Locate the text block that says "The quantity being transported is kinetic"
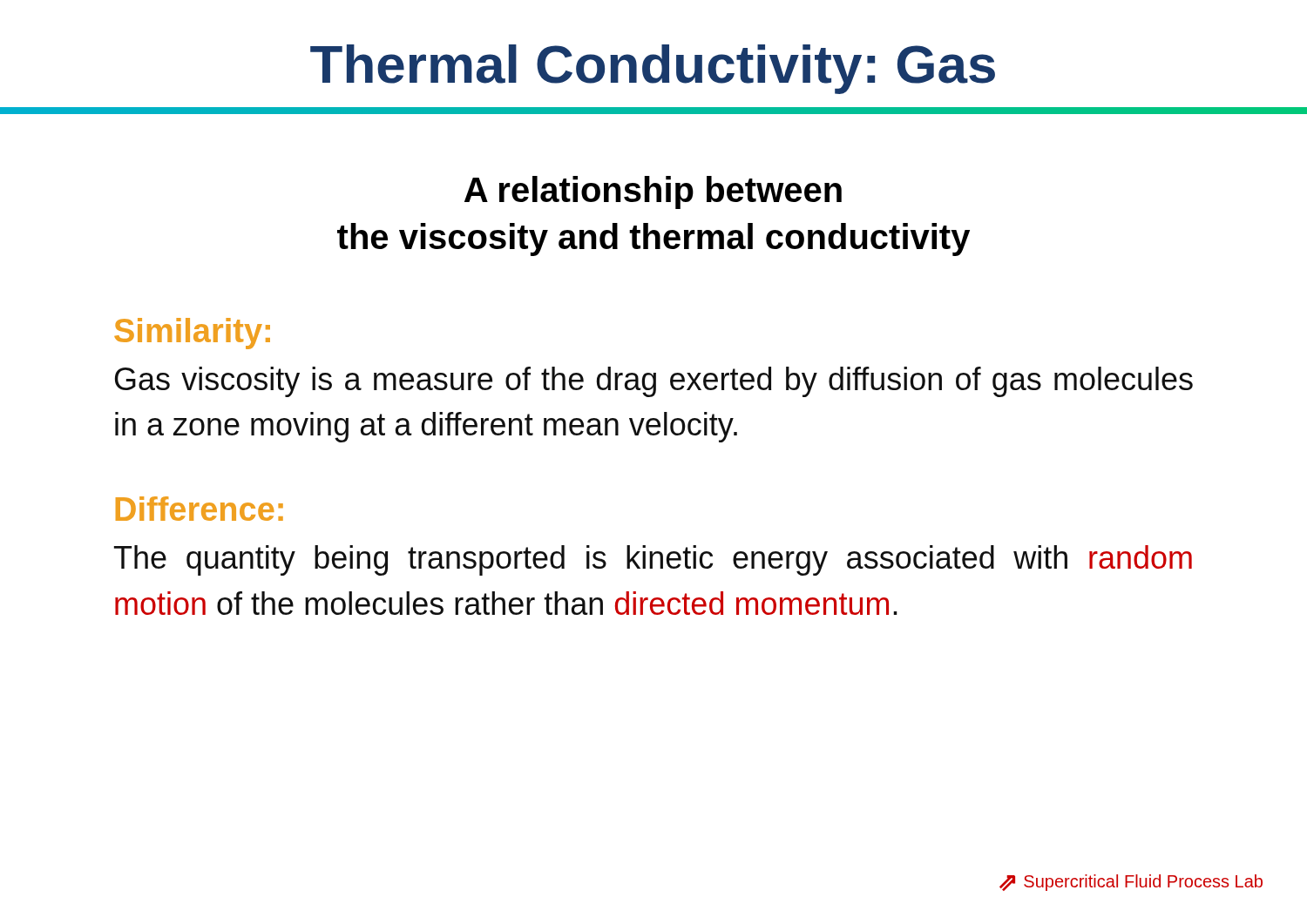The height and width of the screenshot is (924, 1307). point(654,581)
